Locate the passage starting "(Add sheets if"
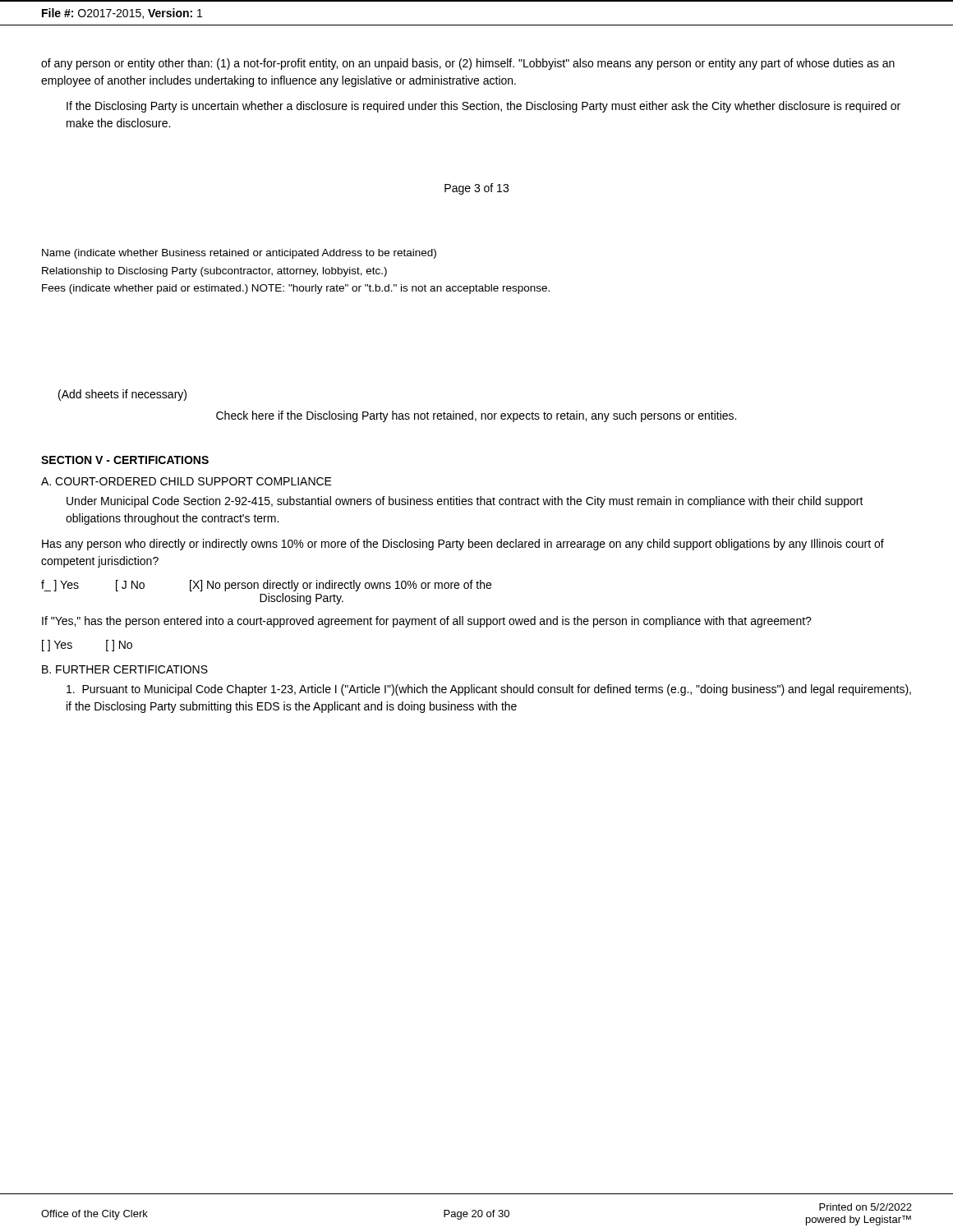This screenshot has height=1232, width=953. click(122, 394)
